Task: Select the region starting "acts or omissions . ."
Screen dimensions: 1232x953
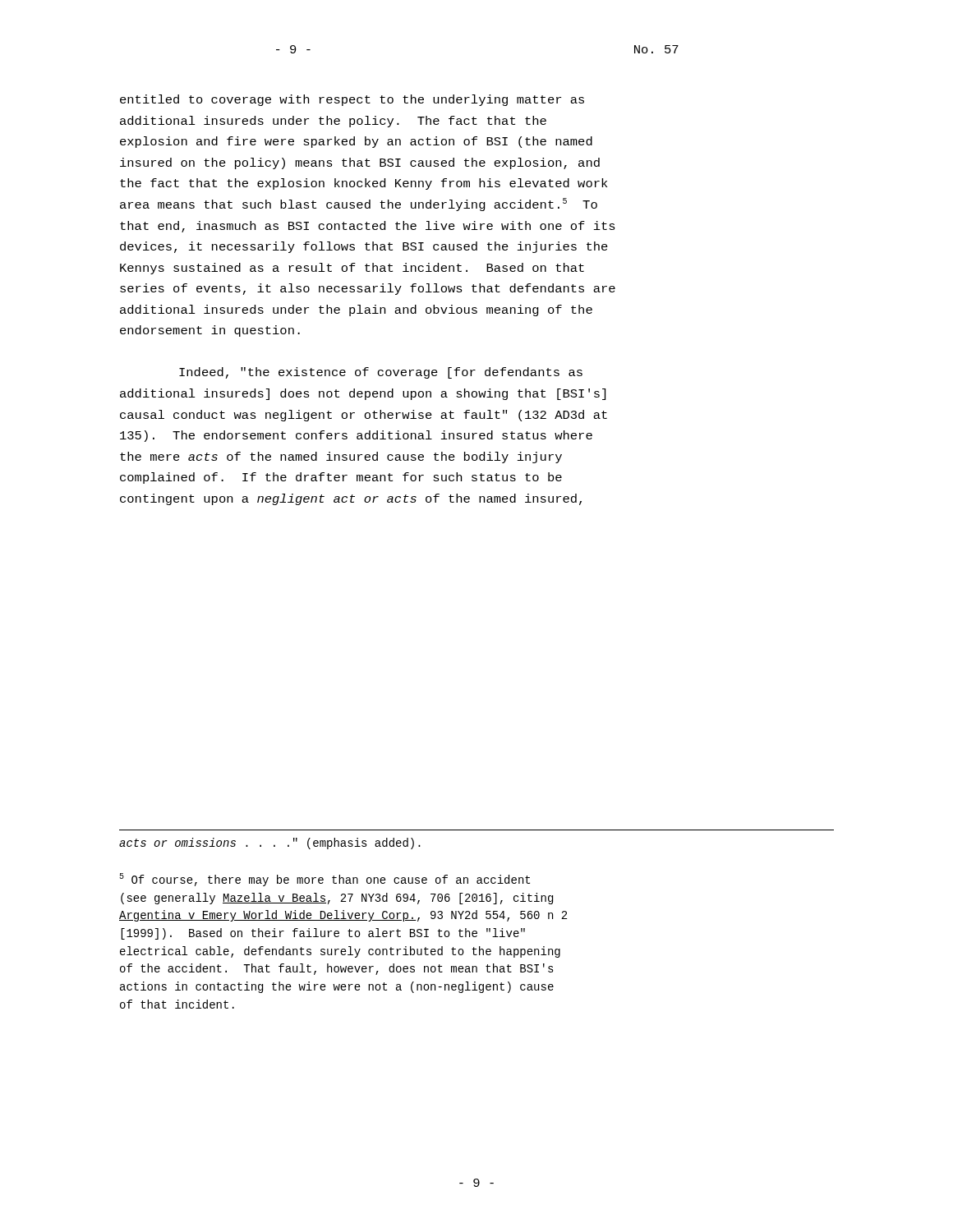Action: [476, 925]
